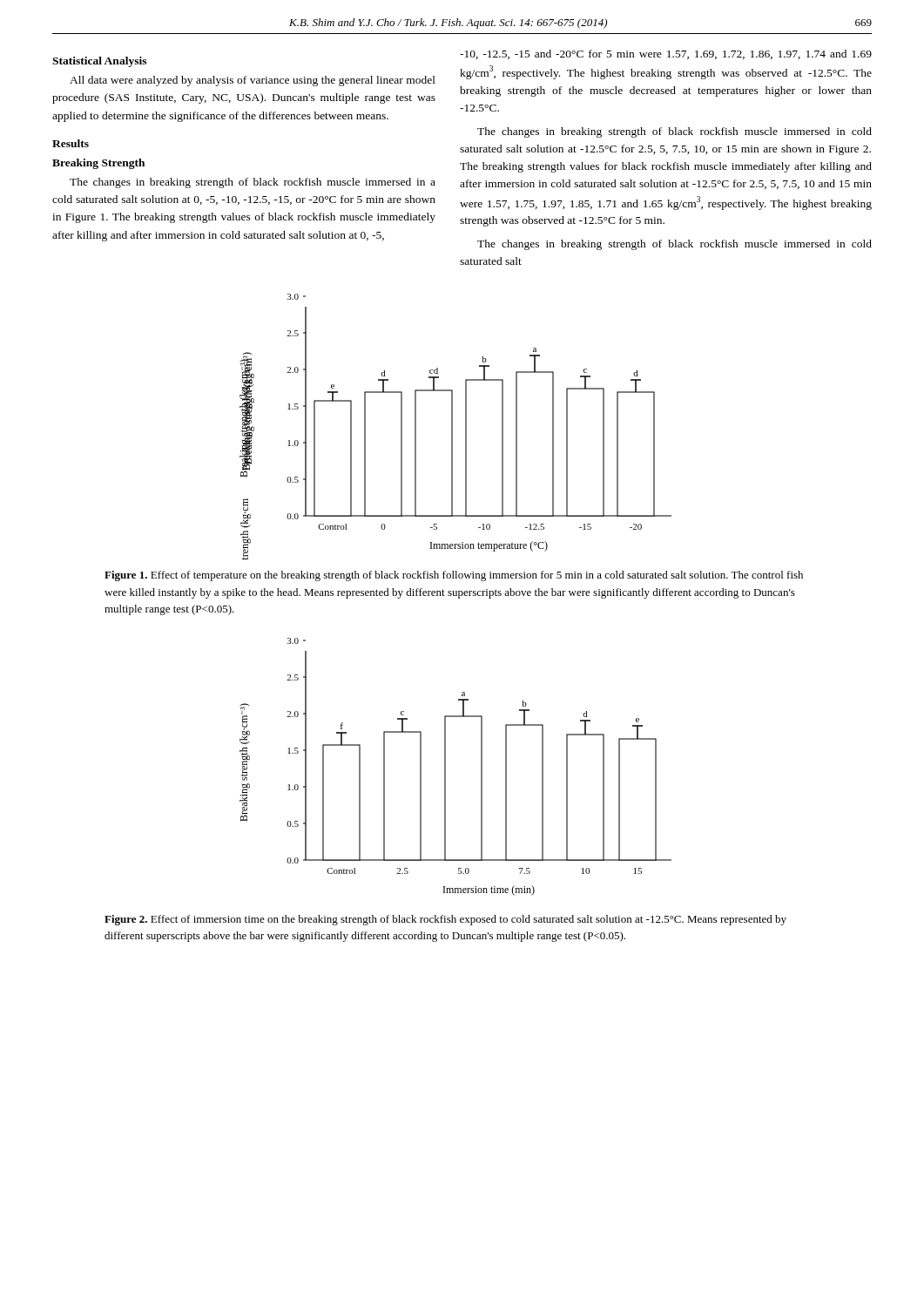Select the element starting "Figure 1. Effect of temperature"

454,592
